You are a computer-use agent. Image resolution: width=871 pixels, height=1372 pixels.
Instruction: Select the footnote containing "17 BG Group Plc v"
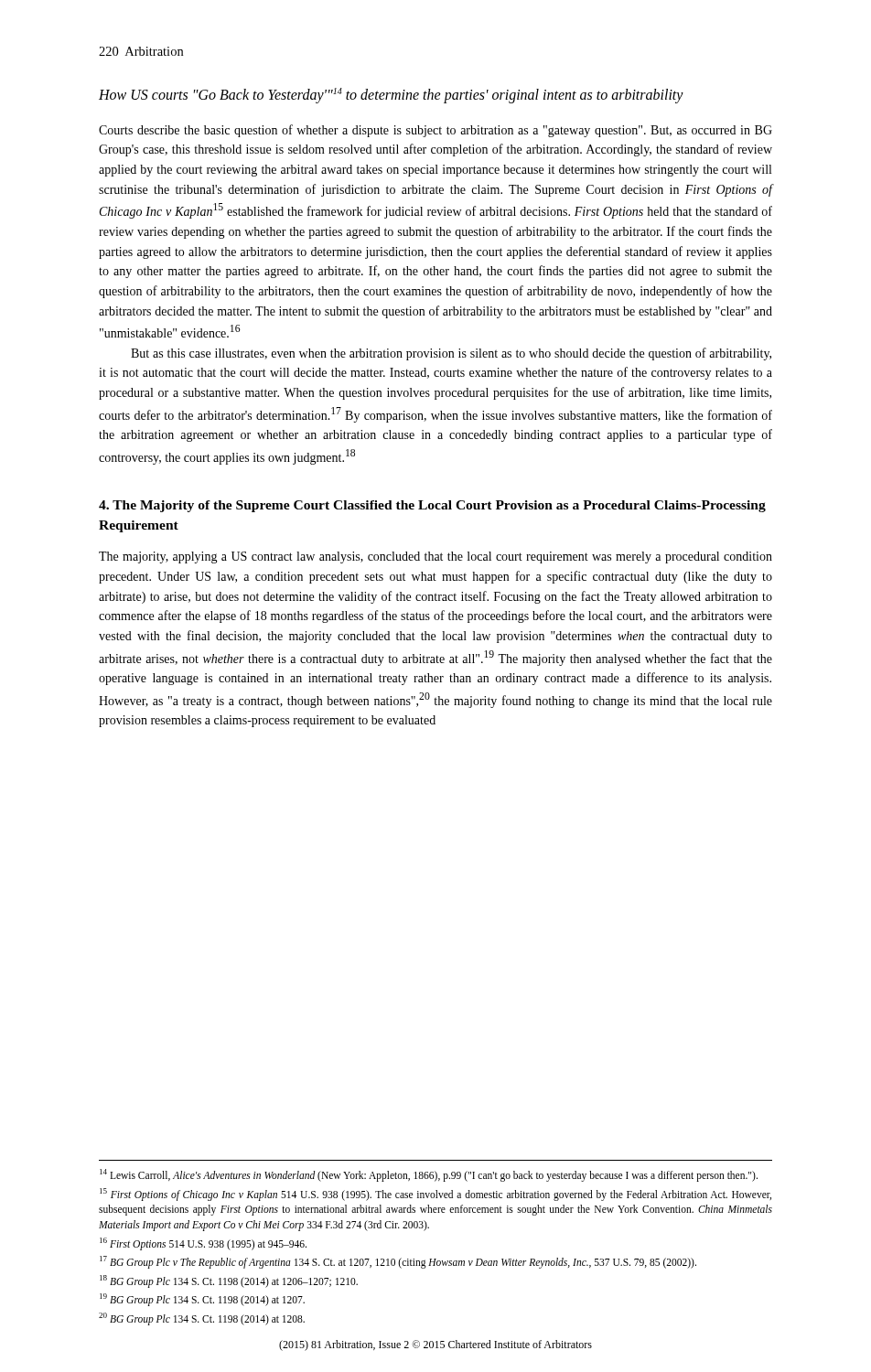(x=398, y=1261)
